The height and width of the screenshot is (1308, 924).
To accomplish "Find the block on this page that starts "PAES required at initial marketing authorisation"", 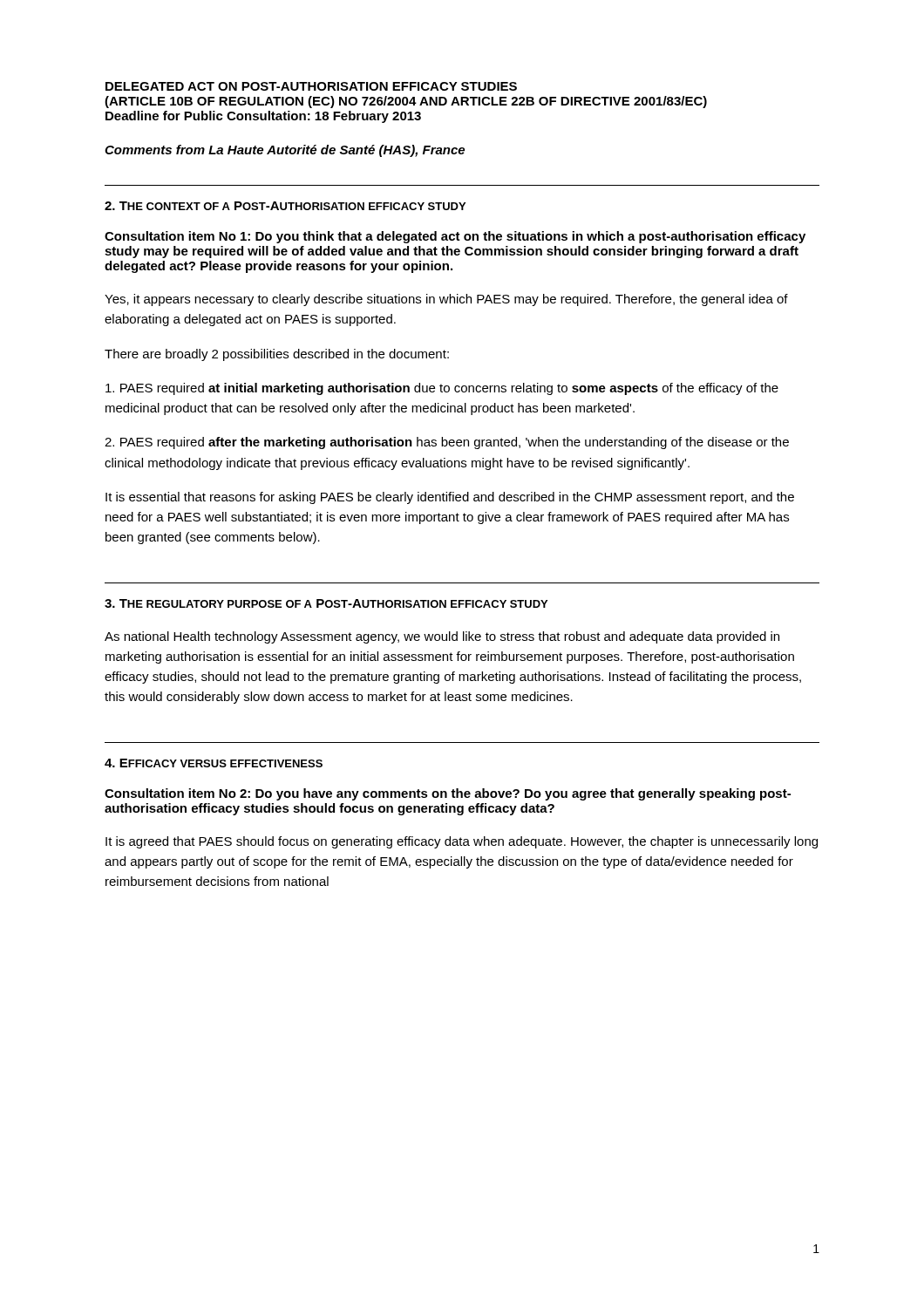I will [442, 398].
